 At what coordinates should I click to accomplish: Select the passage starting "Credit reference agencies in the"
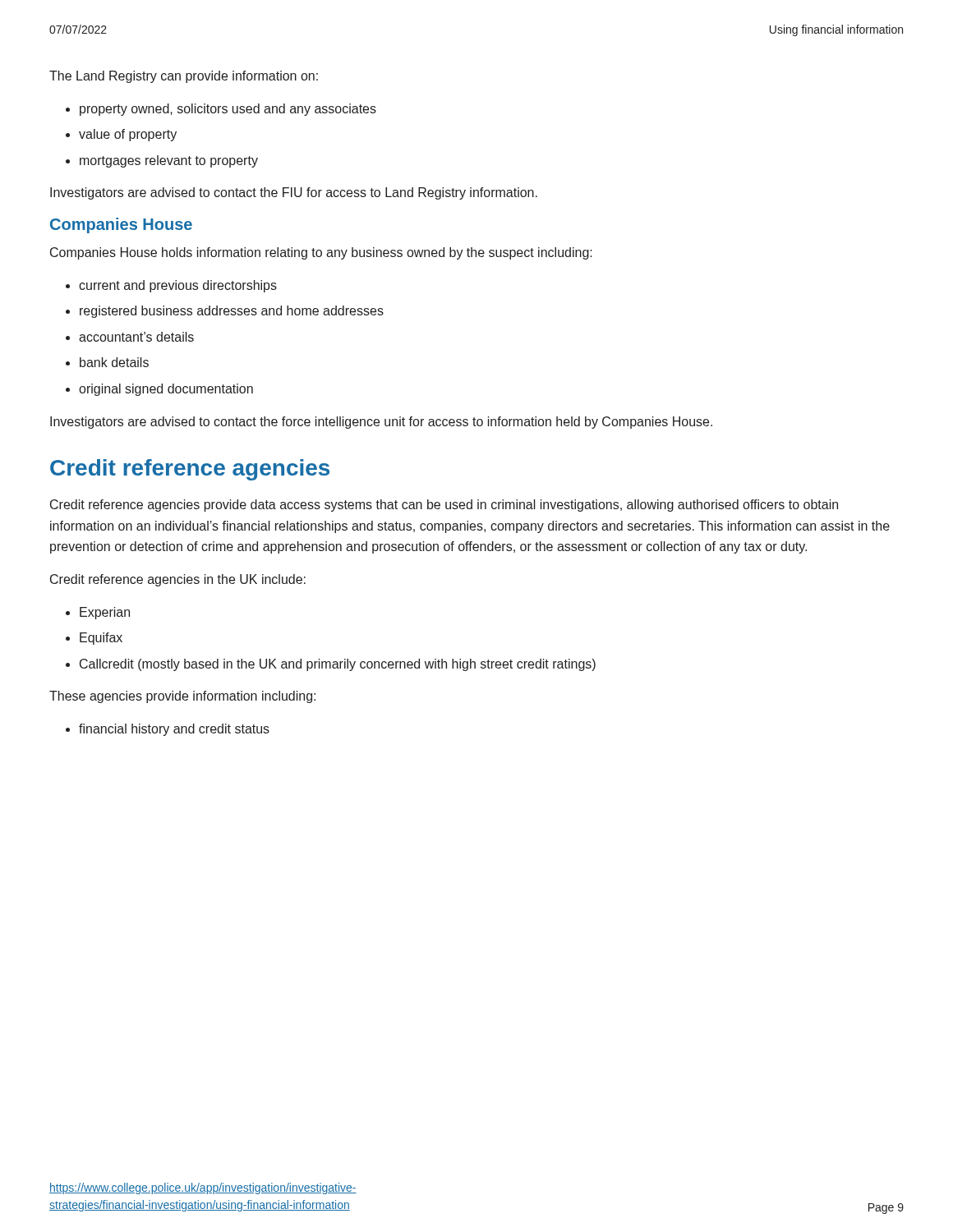178,579
